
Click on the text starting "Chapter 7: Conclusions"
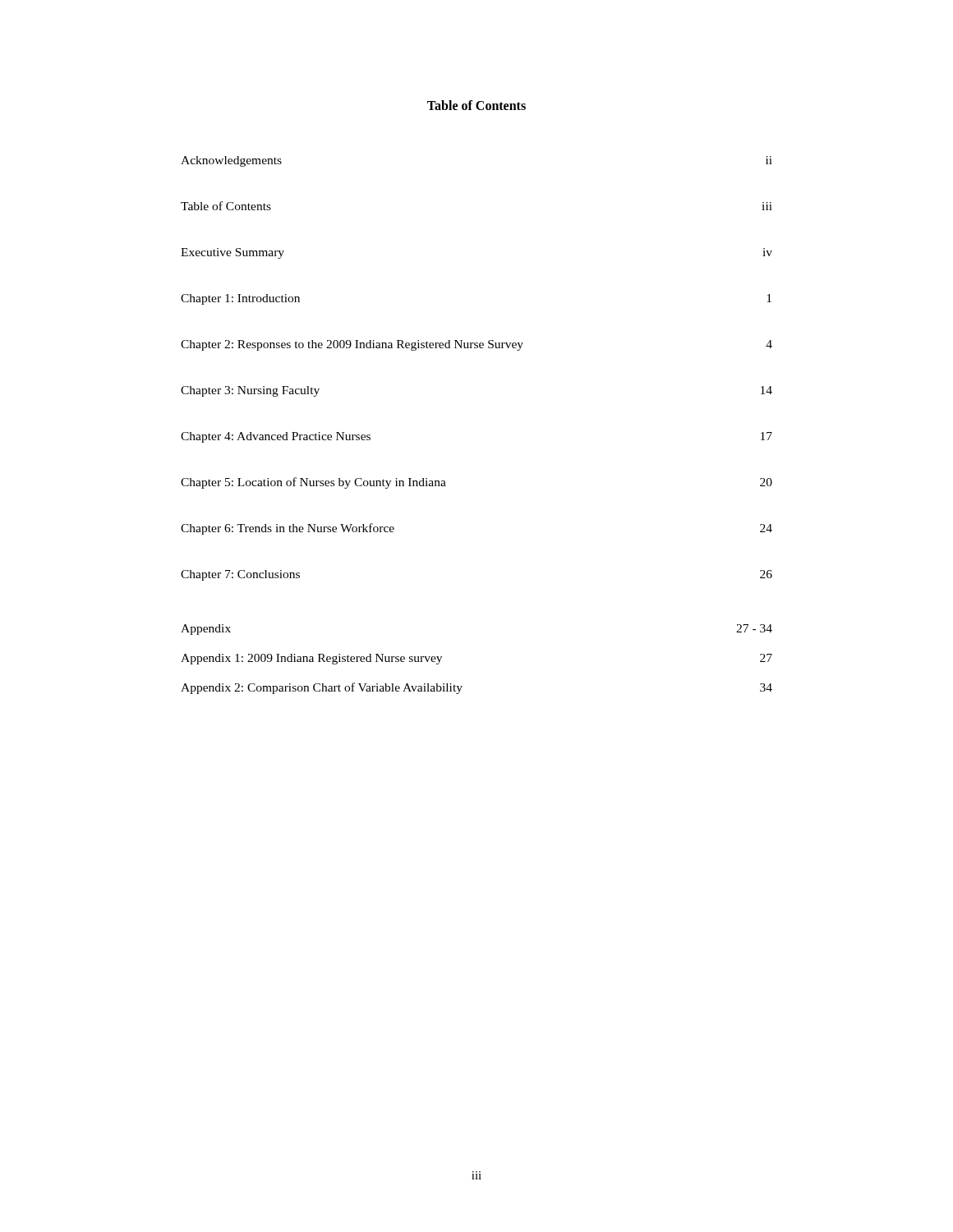pos(239,576)
